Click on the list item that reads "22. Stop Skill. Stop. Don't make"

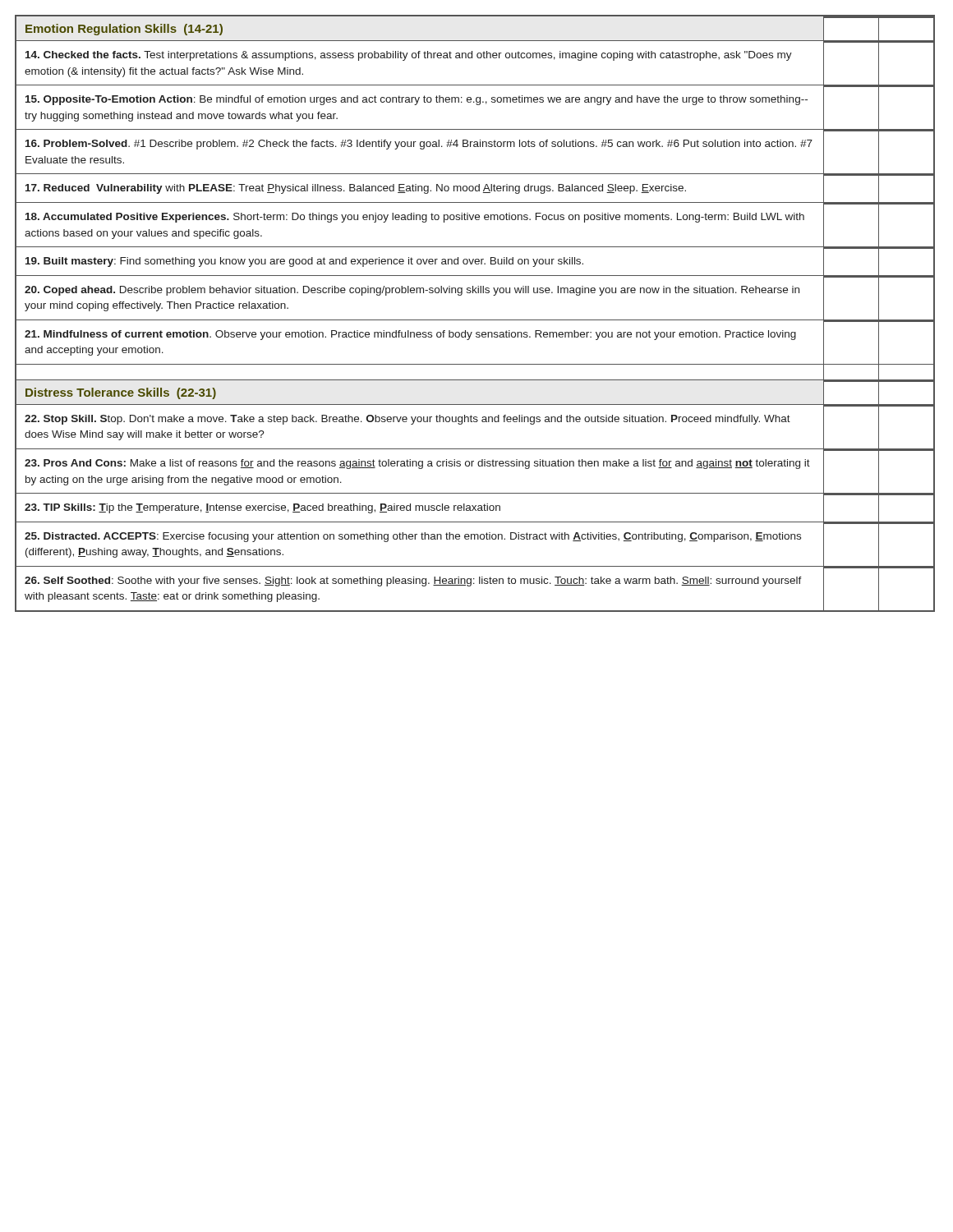[x=420, y=427]
